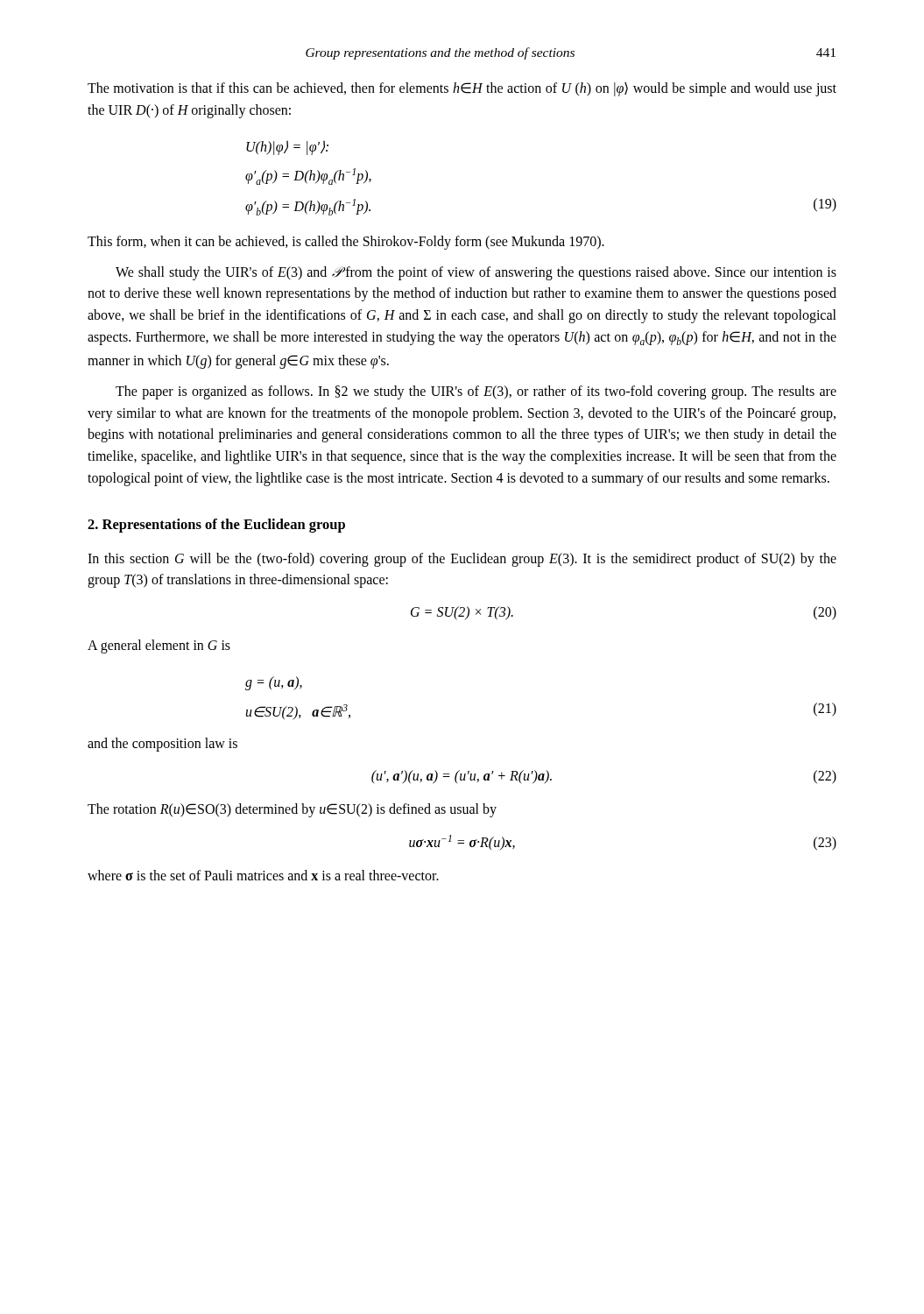Find "g = (u, a), u∈SU(2), a∈ℝ3, (21)" on this page
Screen dimensions: 1314x924
coord(274,683)
